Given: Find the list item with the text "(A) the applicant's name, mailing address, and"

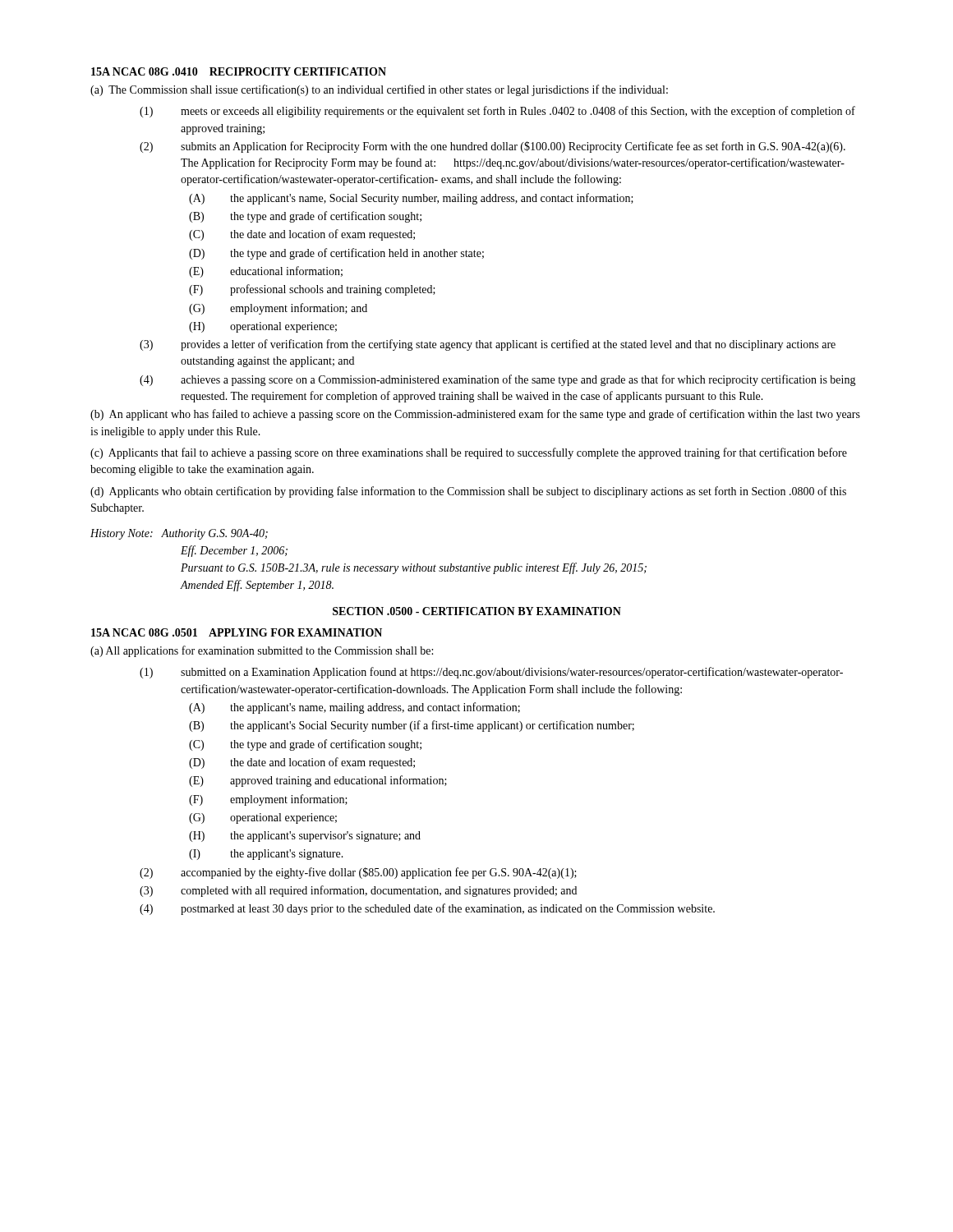Looking at the screenshot, I should click(526, 708).
